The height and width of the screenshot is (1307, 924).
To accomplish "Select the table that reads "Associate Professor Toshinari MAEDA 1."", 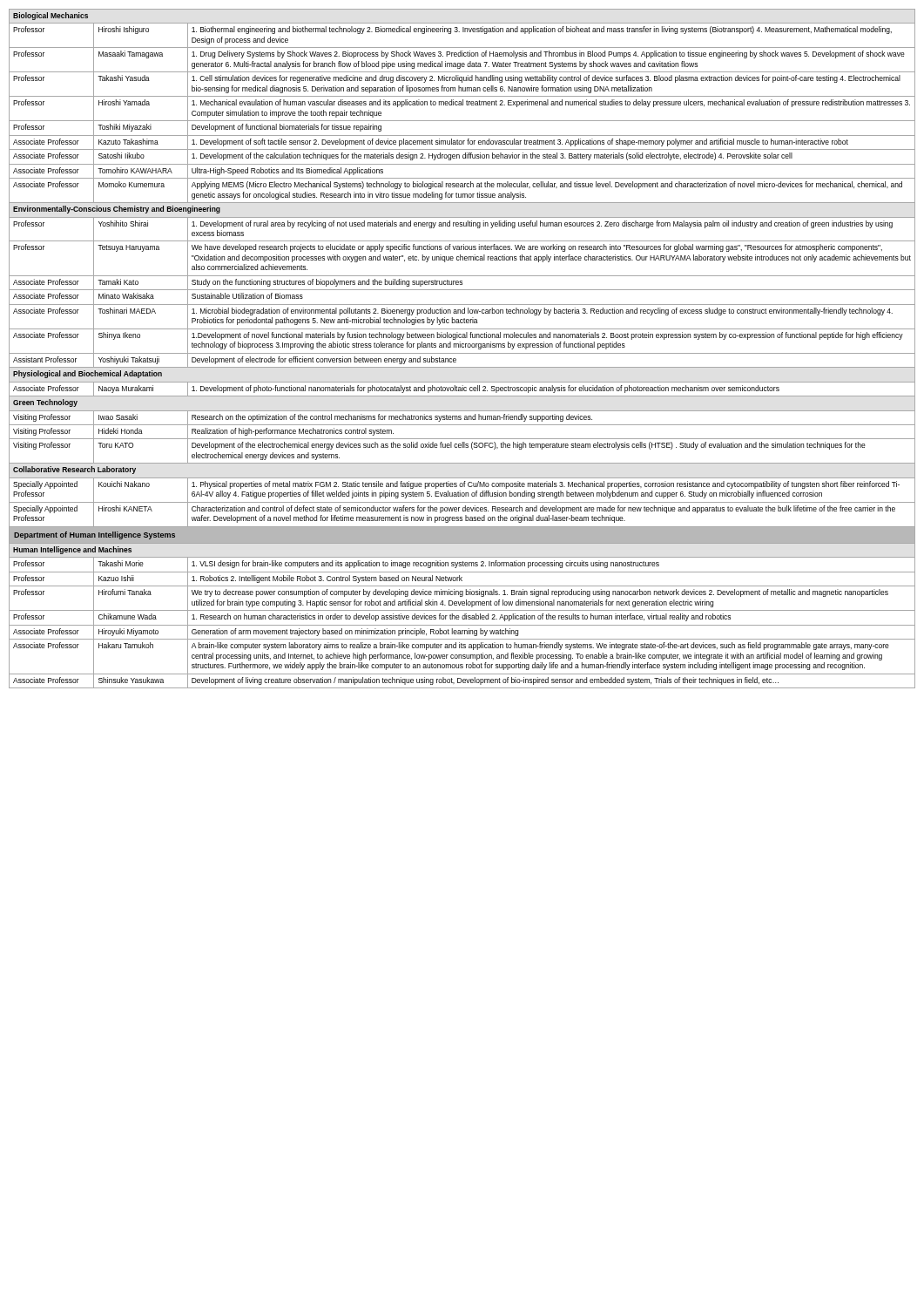I will click(x=462, y=317).
